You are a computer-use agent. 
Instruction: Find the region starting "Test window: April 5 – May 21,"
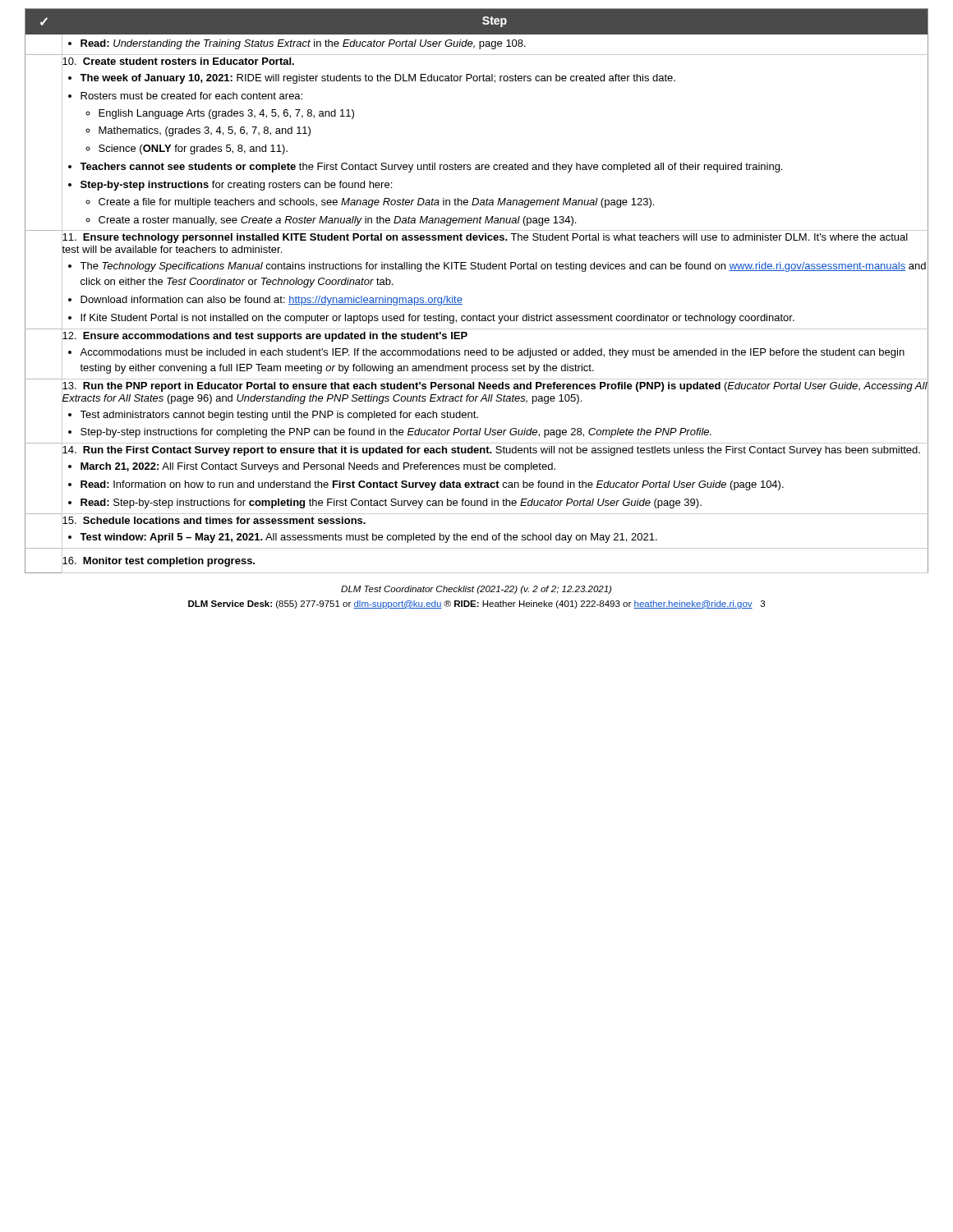coord(504,537)
